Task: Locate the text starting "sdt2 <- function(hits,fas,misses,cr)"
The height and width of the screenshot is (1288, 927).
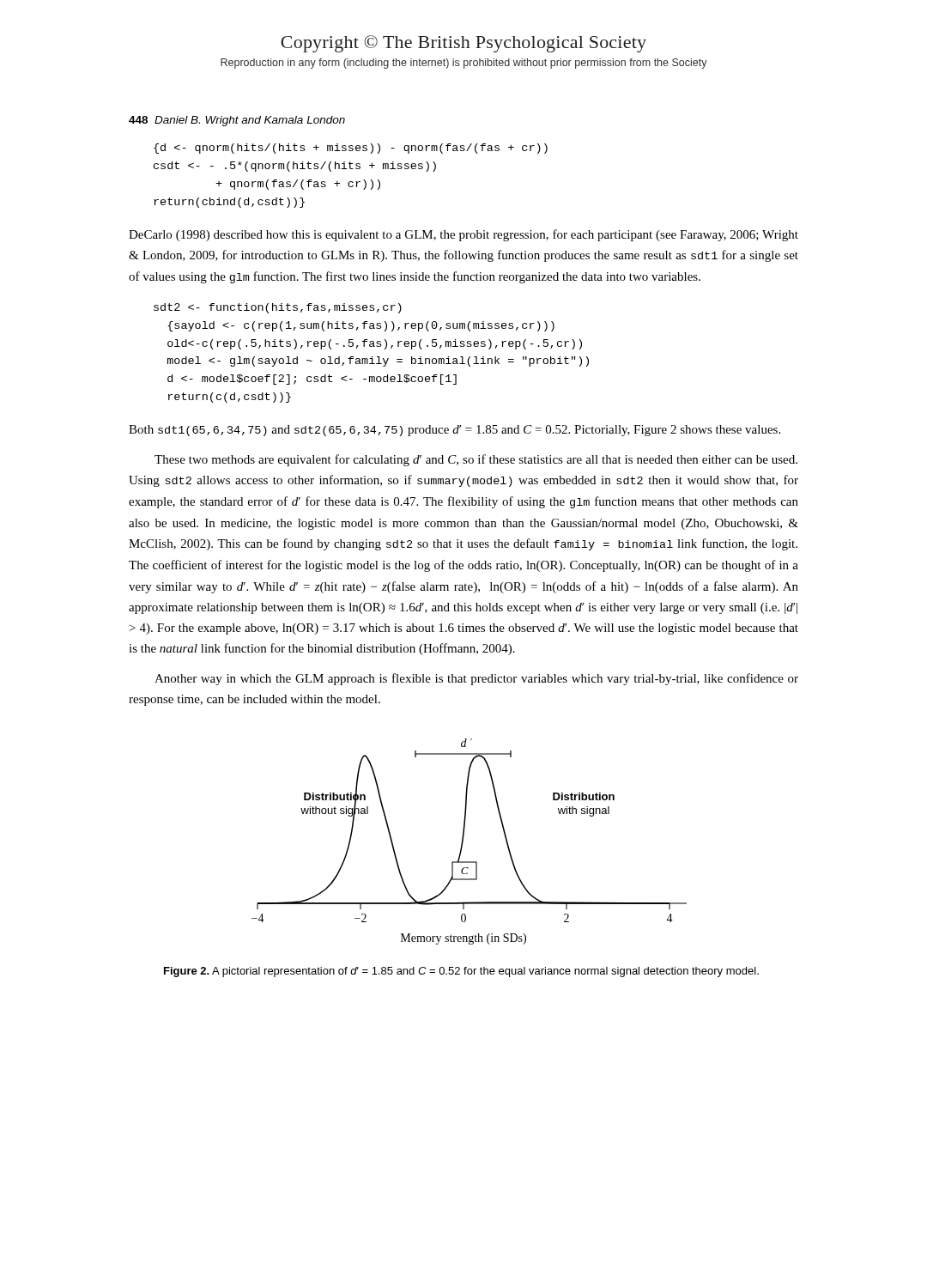Action: pos(476,353)
